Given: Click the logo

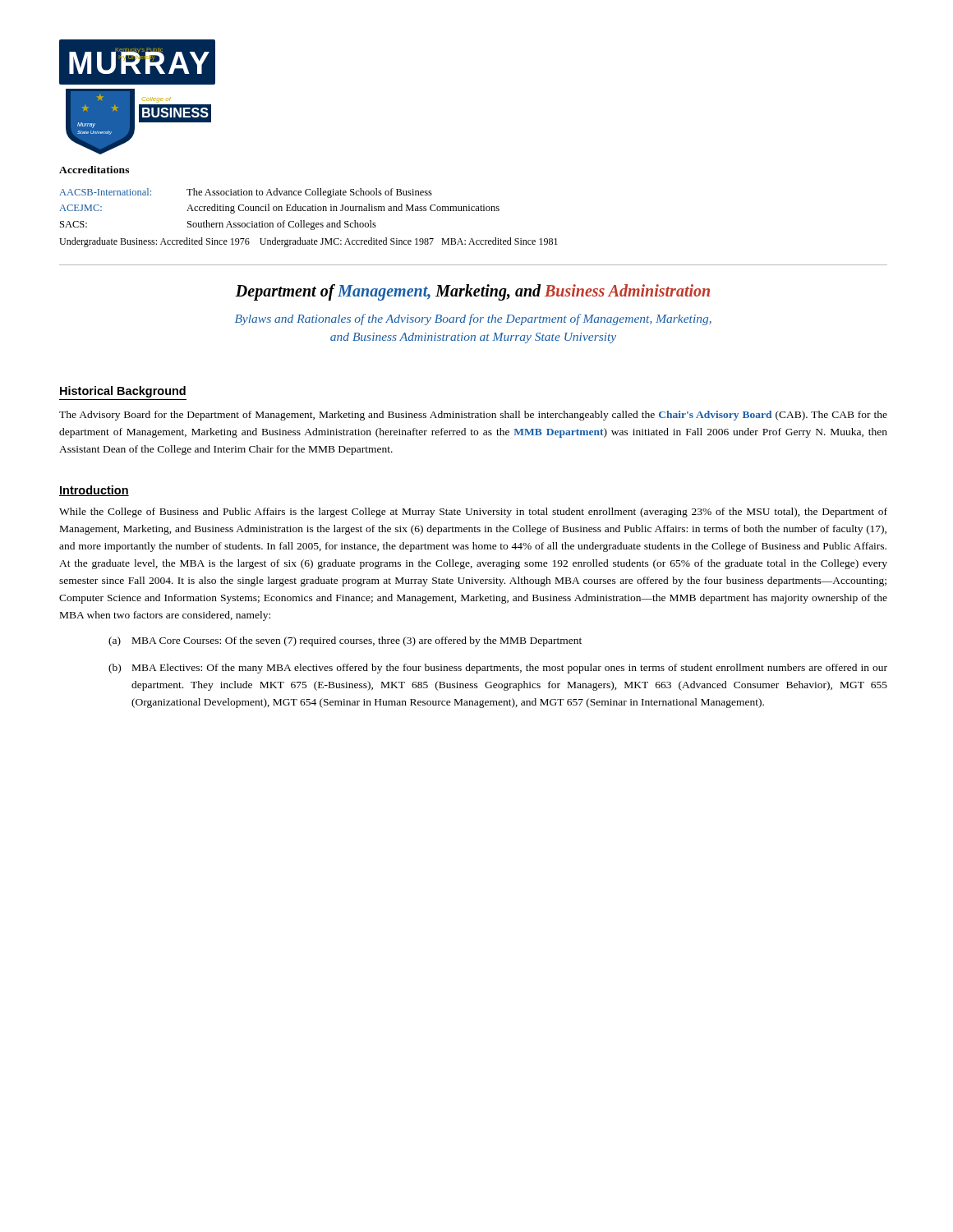Looking at the screenshot, I should click(473, 108).
